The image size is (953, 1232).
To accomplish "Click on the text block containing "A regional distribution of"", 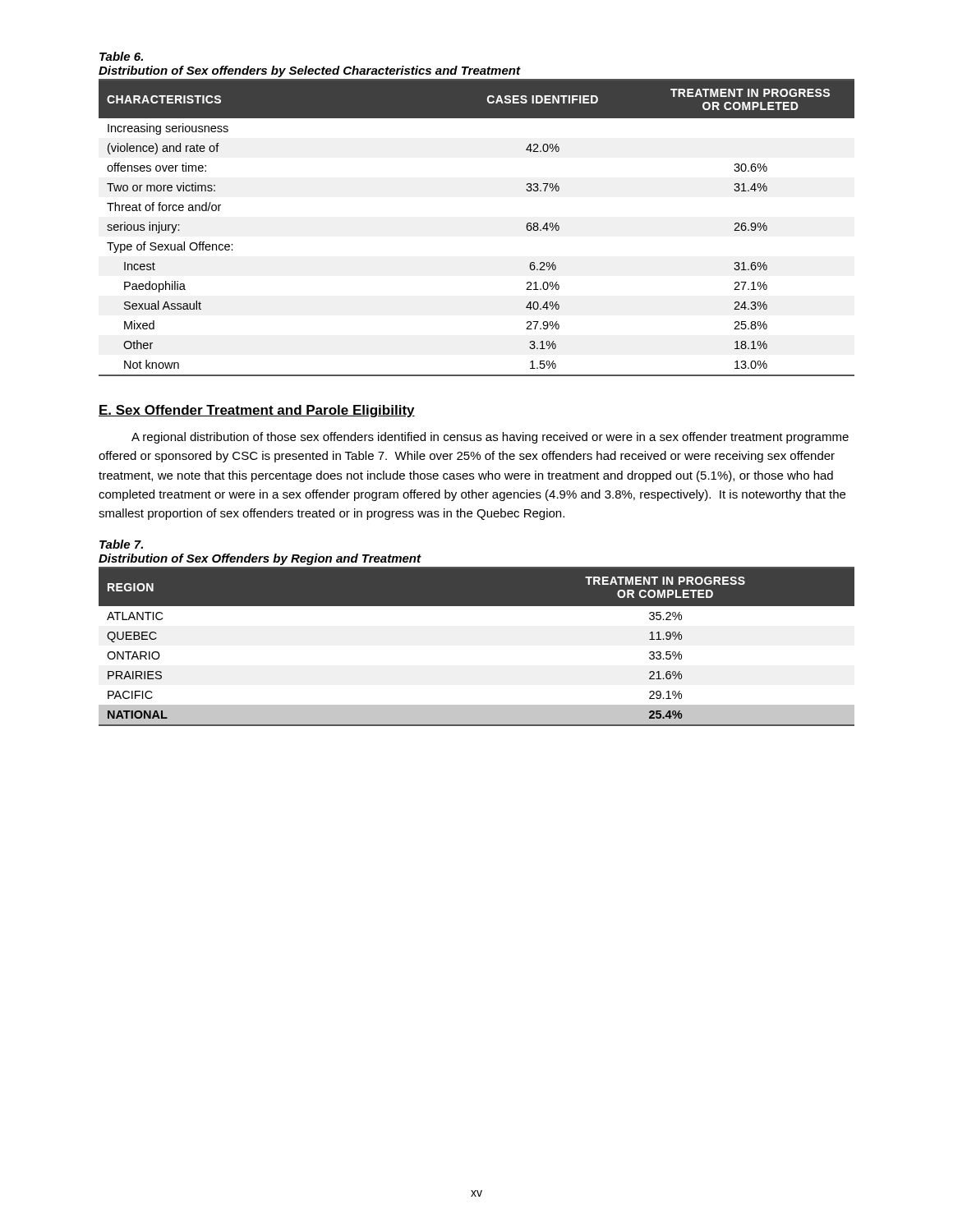I will click(476, 475).
